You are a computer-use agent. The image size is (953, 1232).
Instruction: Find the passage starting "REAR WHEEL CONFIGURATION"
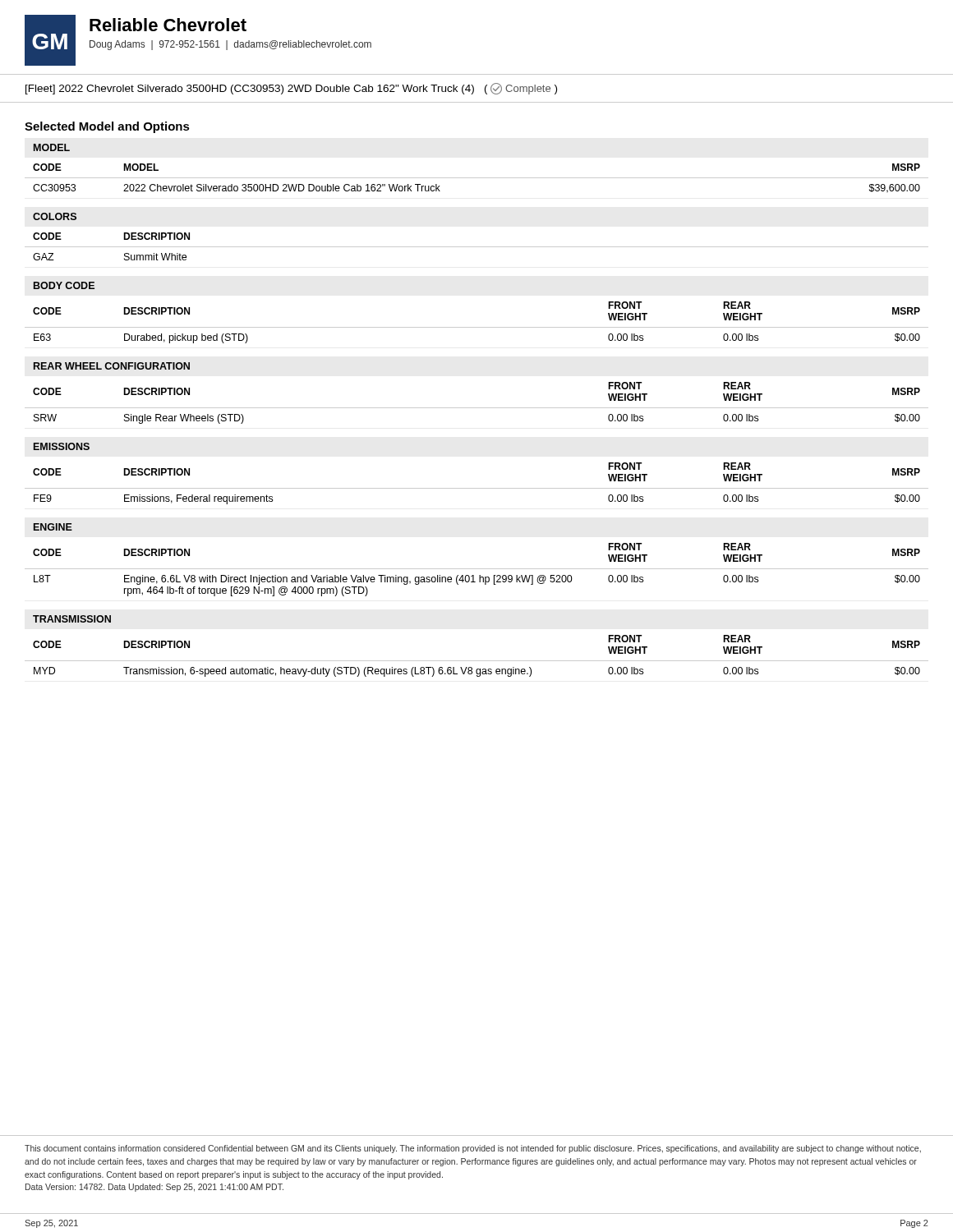tap(112, 367)
